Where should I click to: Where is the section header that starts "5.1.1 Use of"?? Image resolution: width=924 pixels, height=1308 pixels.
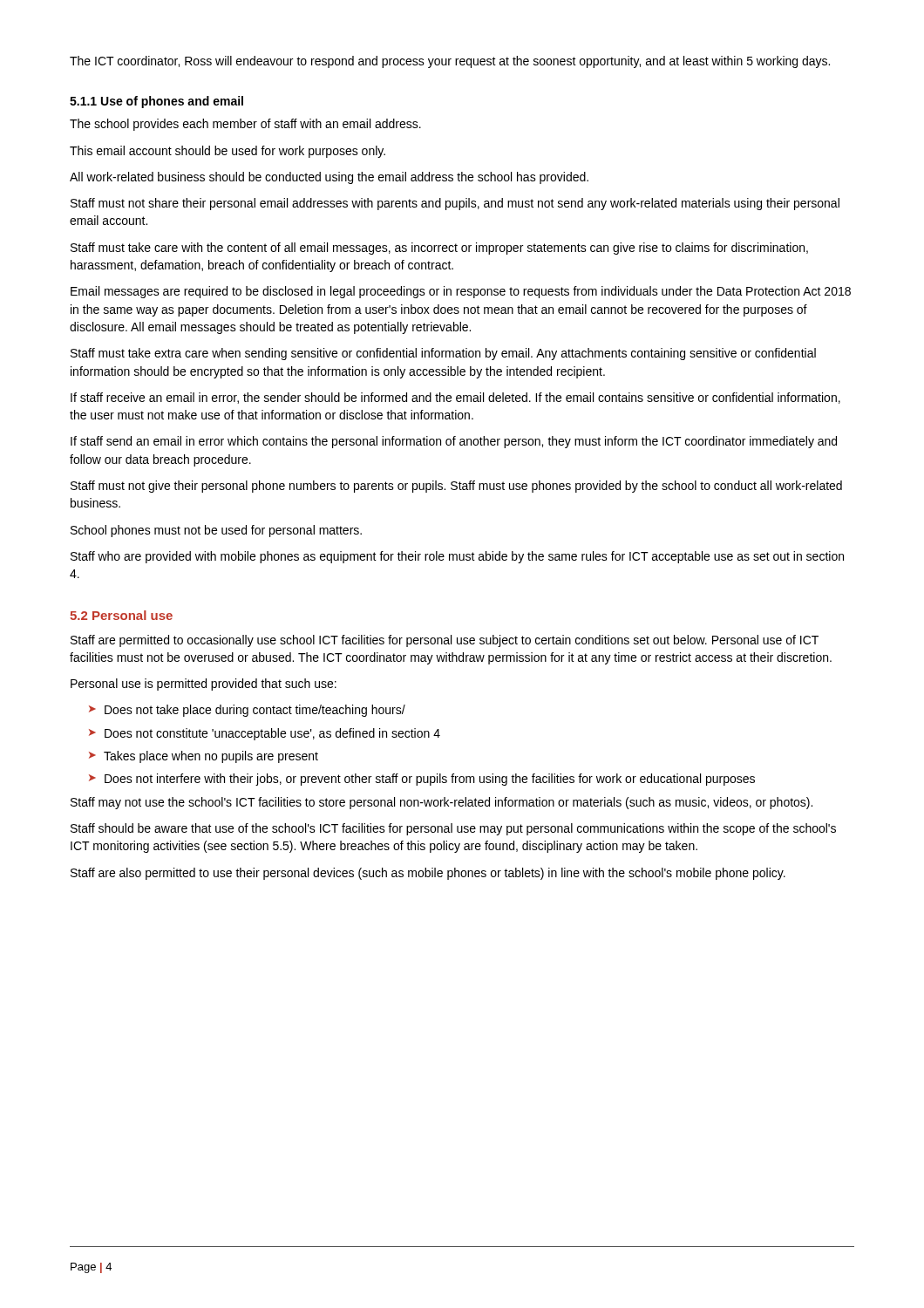click(157, 101)
